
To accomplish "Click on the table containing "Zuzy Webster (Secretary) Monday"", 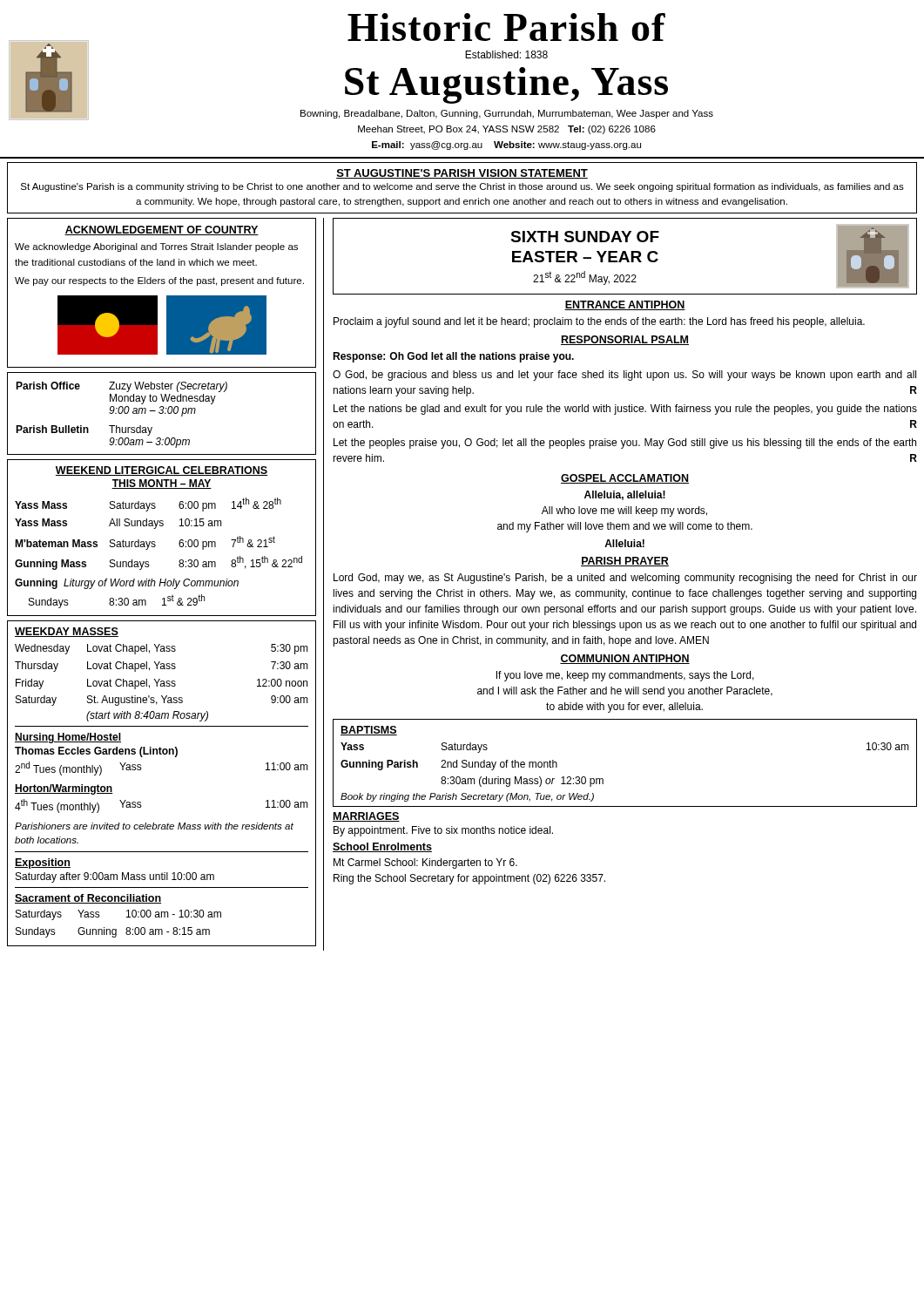I will [162, 413].
